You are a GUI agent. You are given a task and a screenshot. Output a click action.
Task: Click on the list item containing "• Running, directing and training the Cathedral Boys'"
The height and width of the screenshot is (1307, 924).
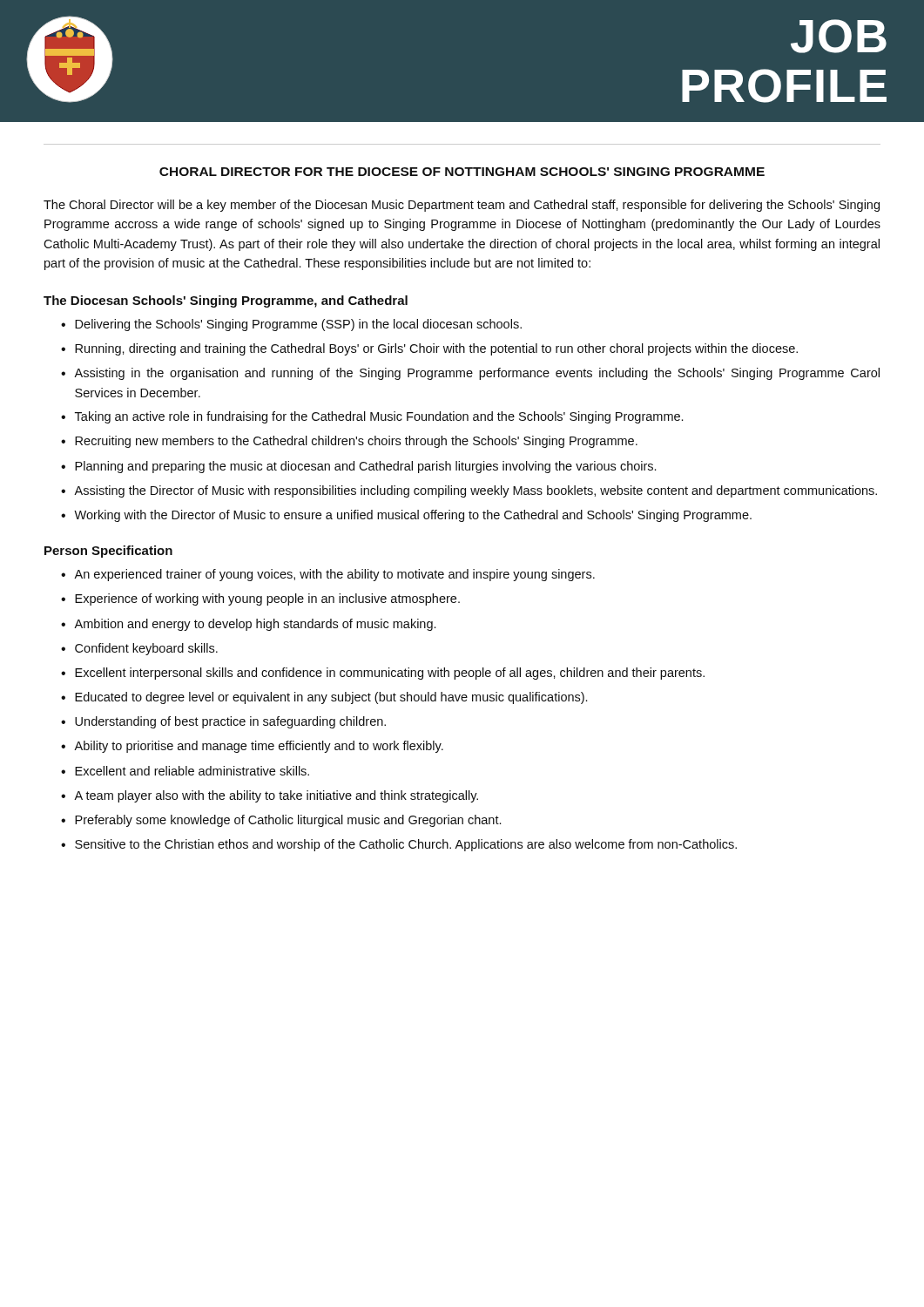[471, 349]
